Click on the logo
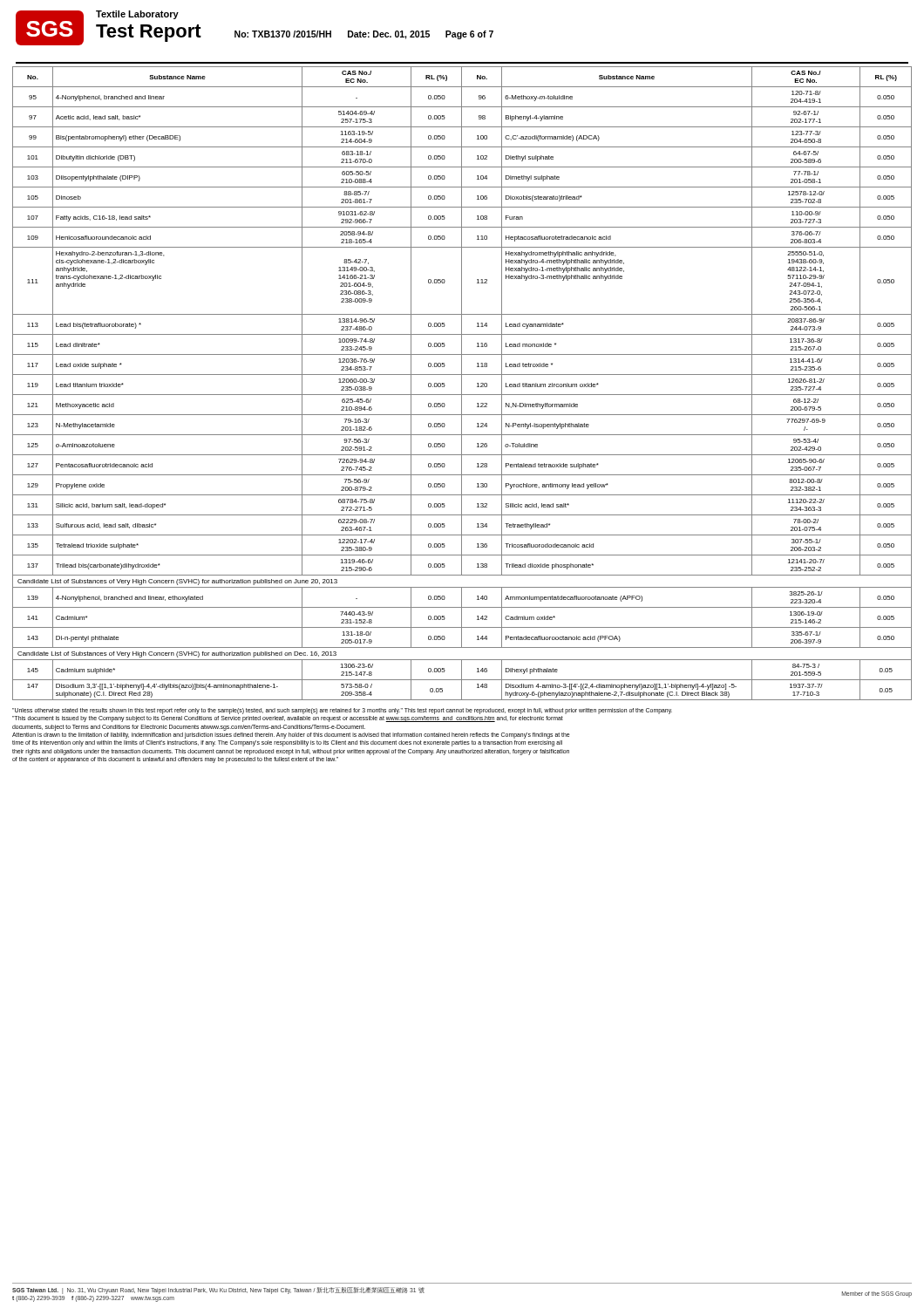Viewport: 924px width, 1308px height. point(51,34)
